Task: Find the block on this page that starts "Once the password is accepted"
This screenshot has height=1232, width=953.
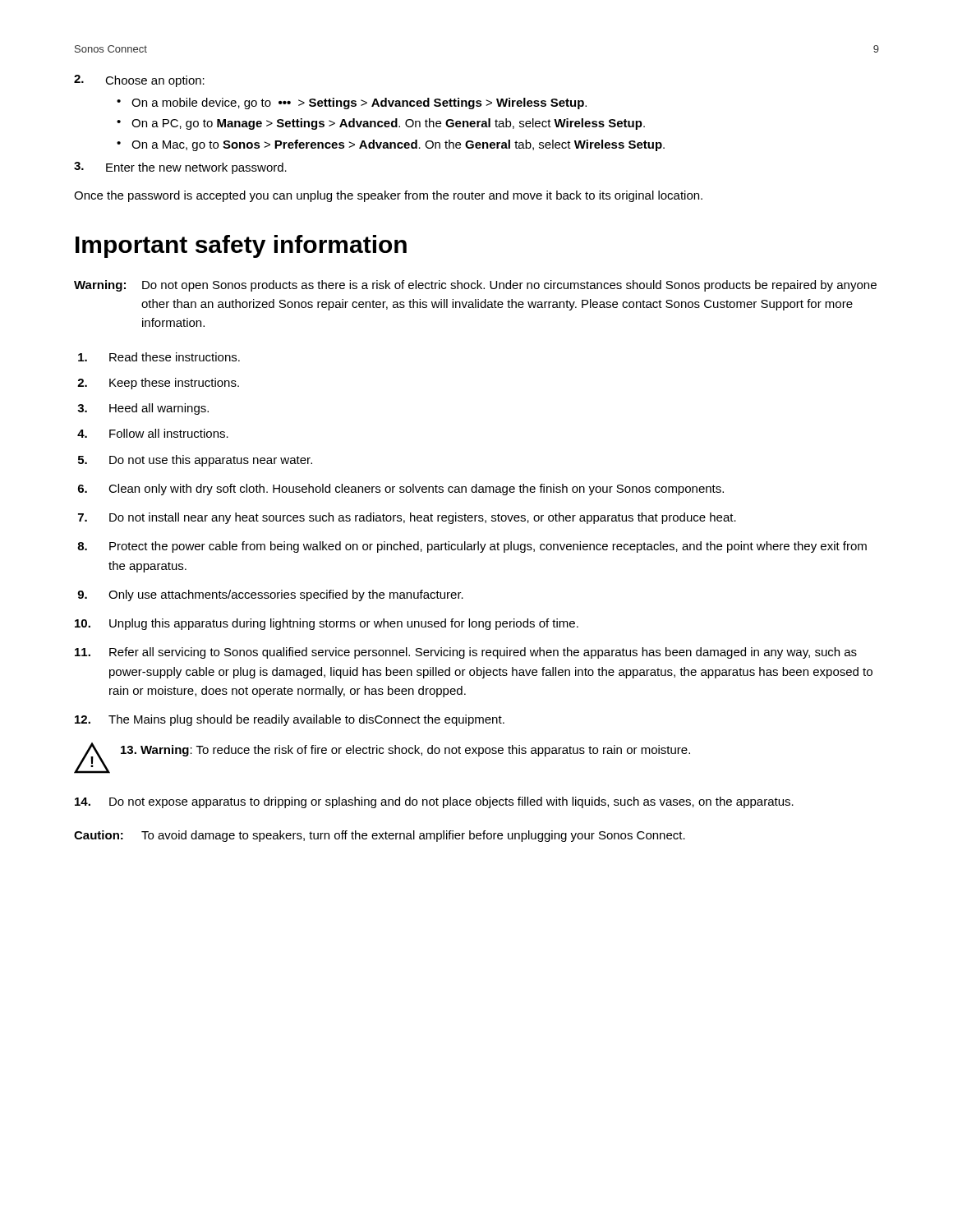Action: click(x=389, y=195)
